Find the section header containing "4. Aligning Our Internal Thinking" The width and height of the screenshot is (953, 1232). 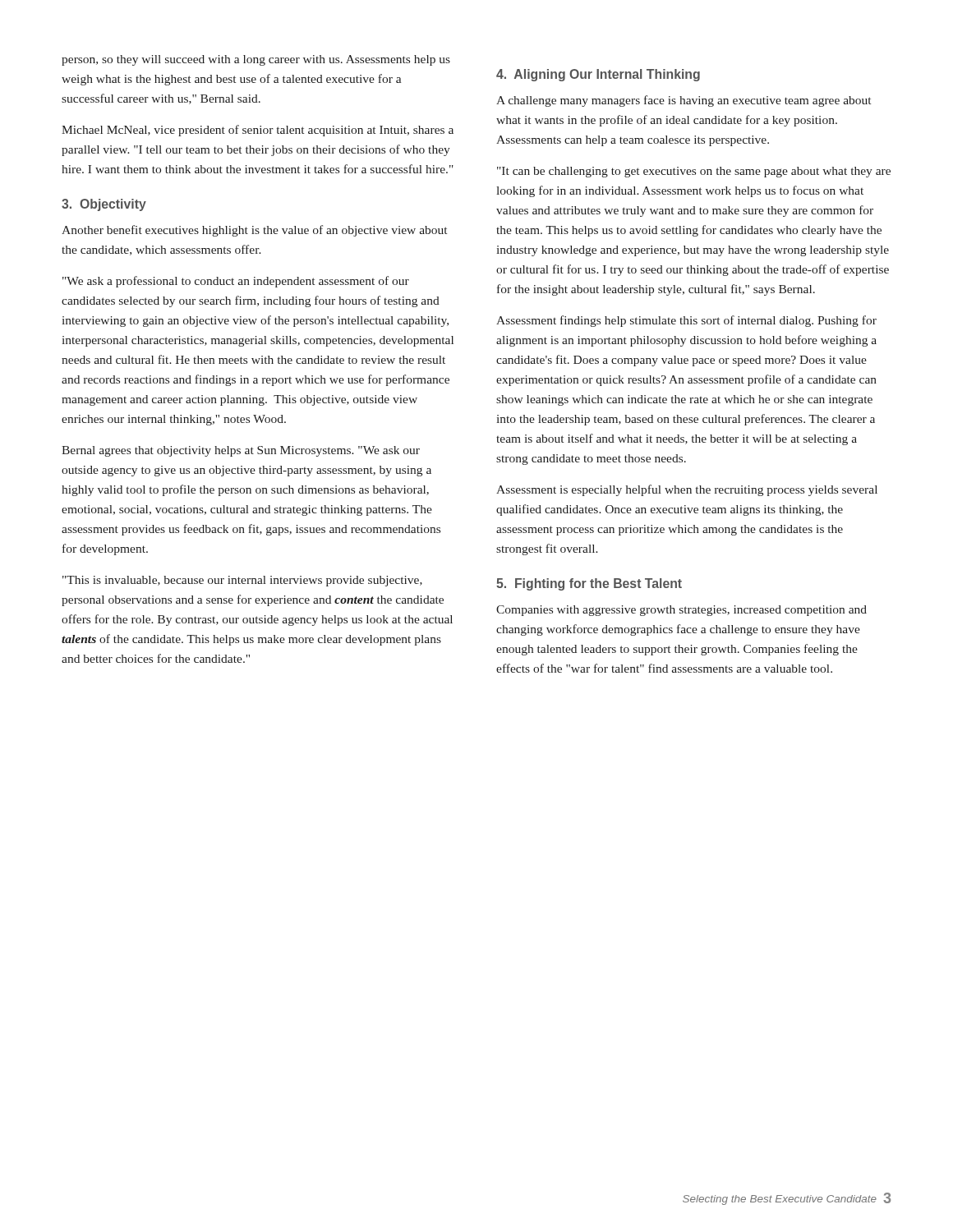coord(598,74)
